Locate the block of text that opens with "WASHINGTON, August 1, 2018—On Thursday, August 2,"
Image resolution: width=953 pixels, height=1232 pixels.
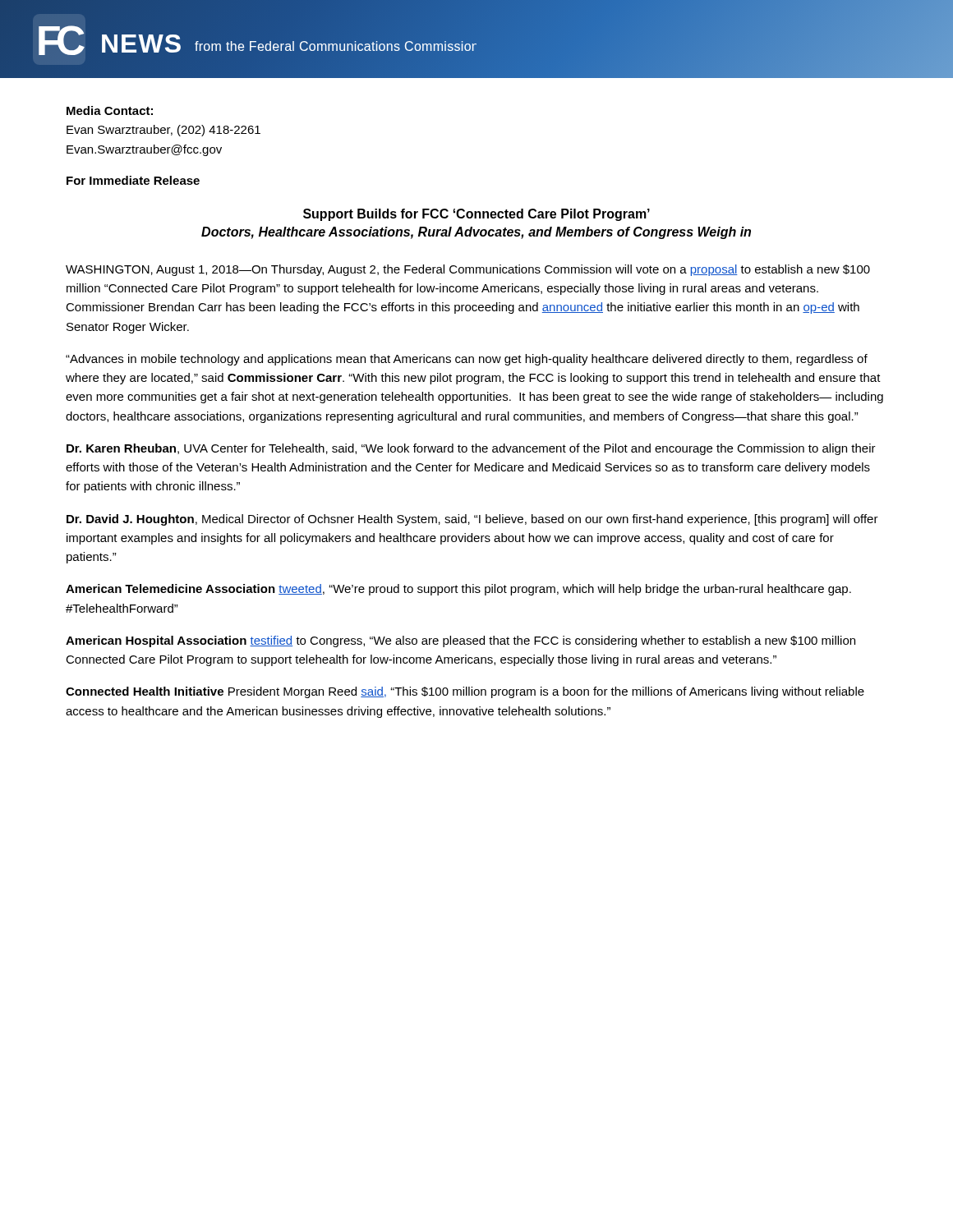468,297
